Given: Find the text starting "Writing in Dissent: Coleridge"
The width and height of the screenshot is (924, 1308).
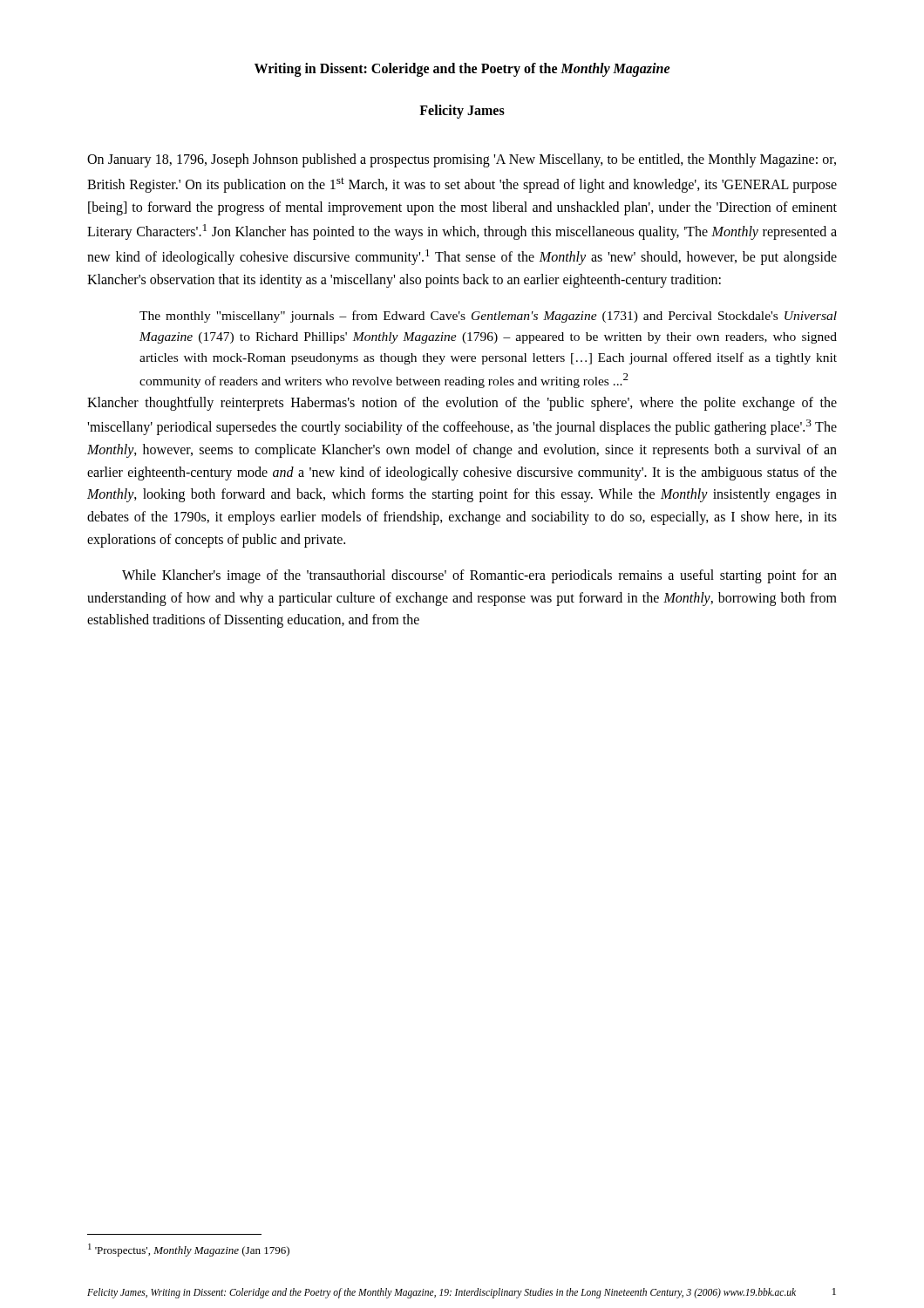Looking at the screenshot, I should pyautogui.click(x=462, y=68).
